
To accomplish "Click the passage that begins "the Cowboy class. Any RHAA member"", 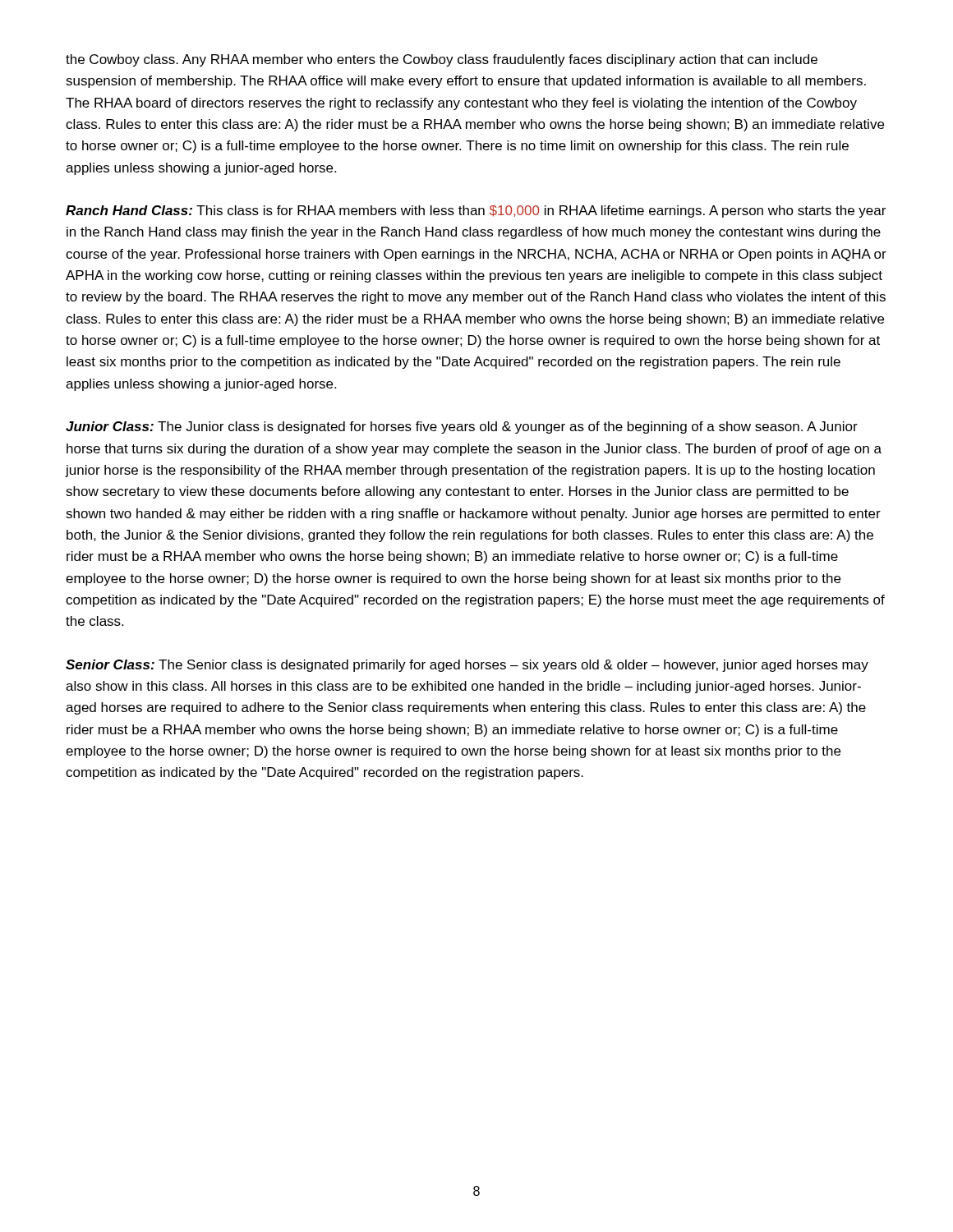I will (475, 114).
